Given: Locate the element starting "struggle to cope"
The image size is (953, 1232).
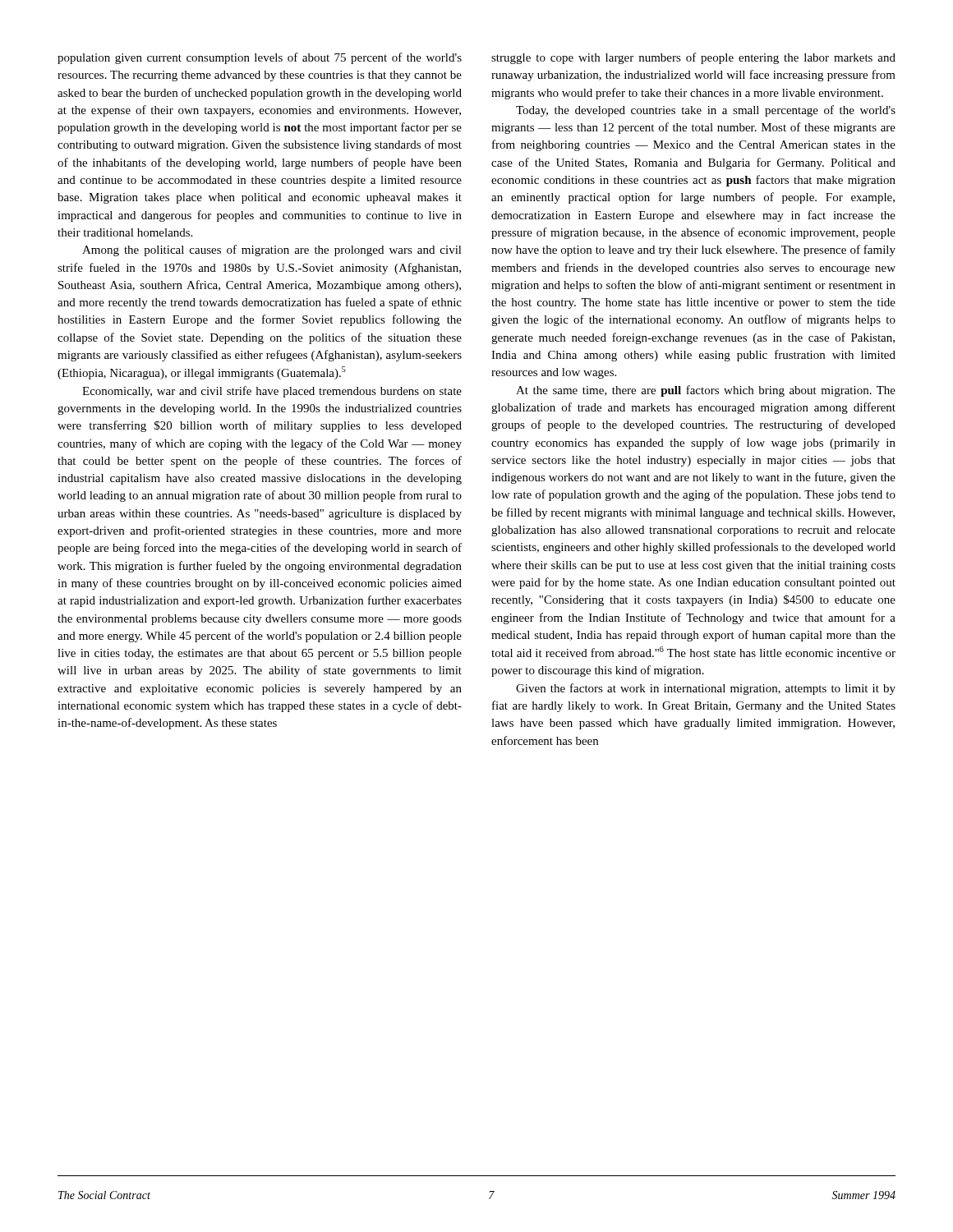Looking at the screenshot, I should (693, 400).
